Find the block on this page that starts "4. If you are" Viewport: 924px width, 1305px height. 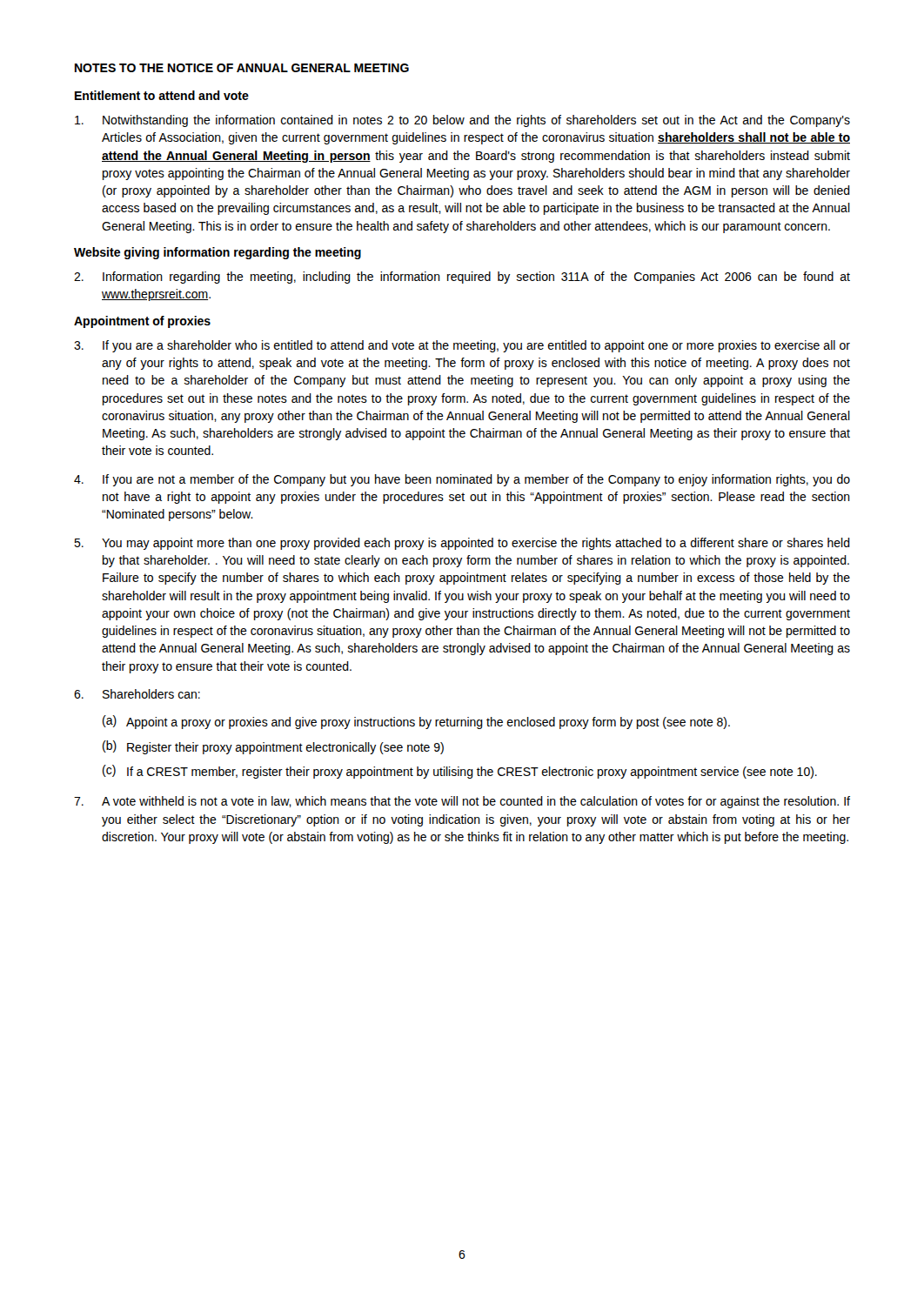click(x=462, y=497)
